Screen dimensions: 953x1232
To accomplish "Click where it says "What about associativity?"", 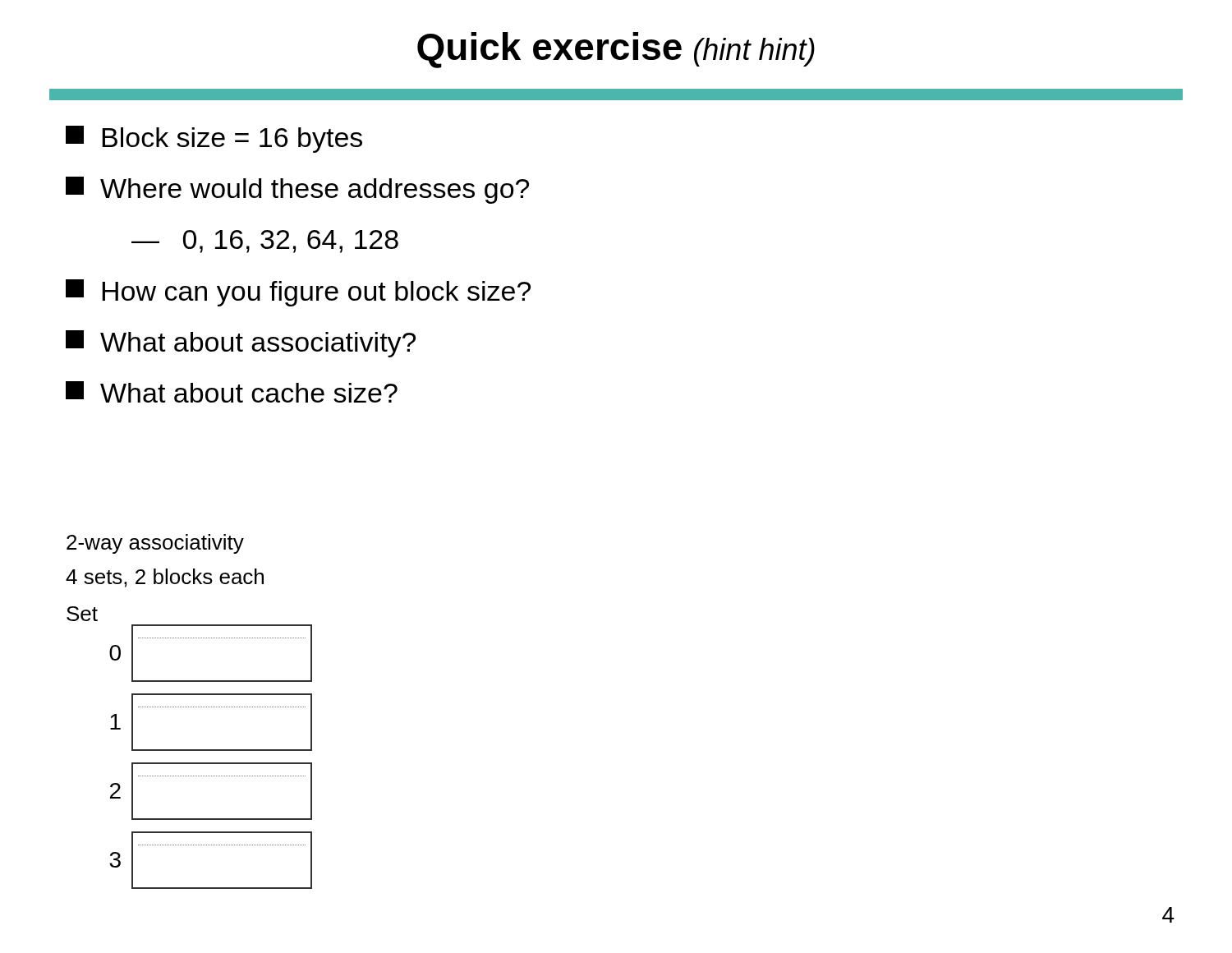I will 241,342.
